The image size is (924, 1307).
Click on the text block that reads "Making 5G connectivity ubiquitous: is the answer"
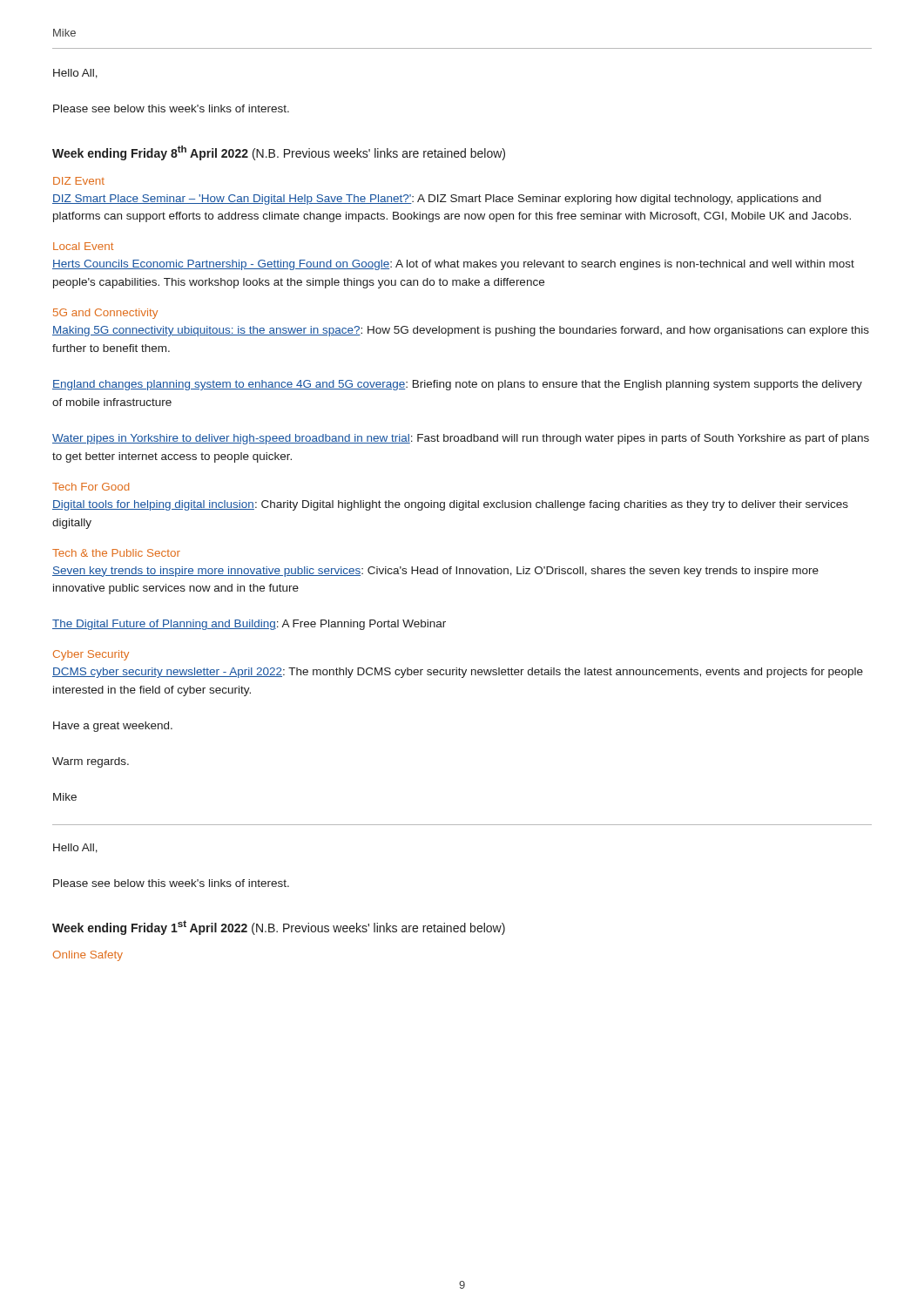pyautogui.click(x=461, y=339)
